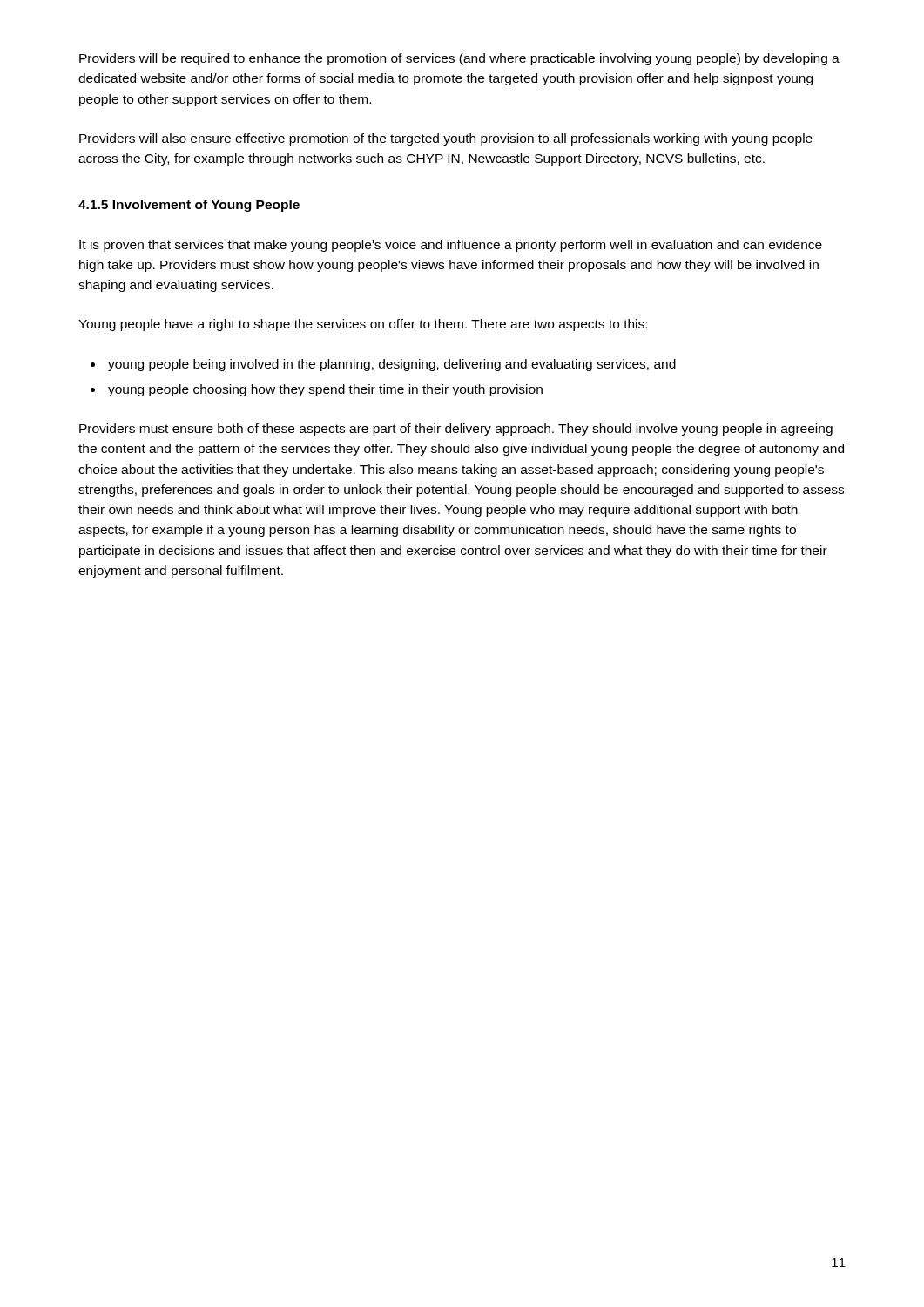
Task: Find the block on this page that starts "Providers must ensure both of these"
Action: 462,499
